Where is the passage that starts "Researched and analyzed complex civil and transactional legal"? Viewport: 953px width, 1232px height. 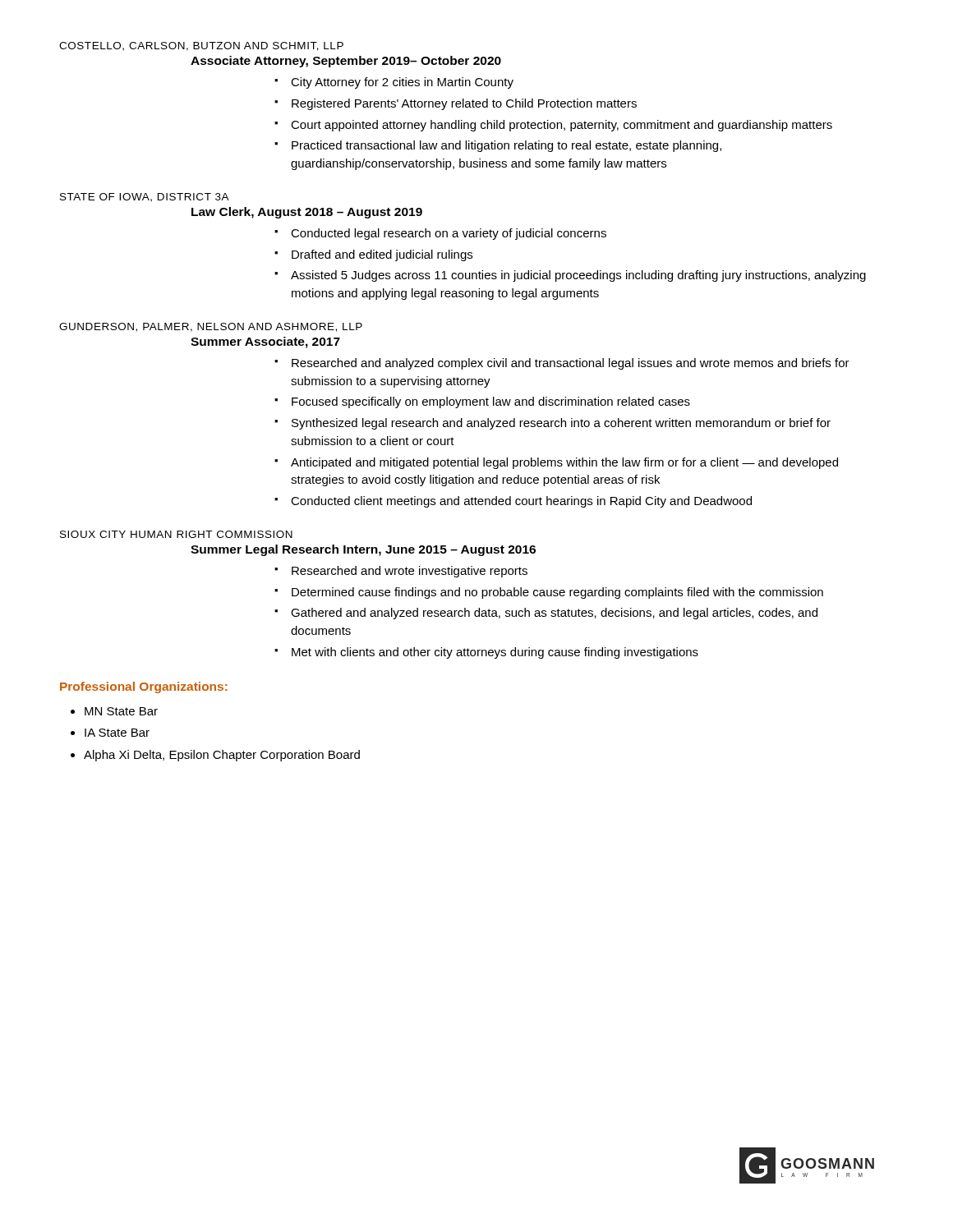[x=570, y=371]
